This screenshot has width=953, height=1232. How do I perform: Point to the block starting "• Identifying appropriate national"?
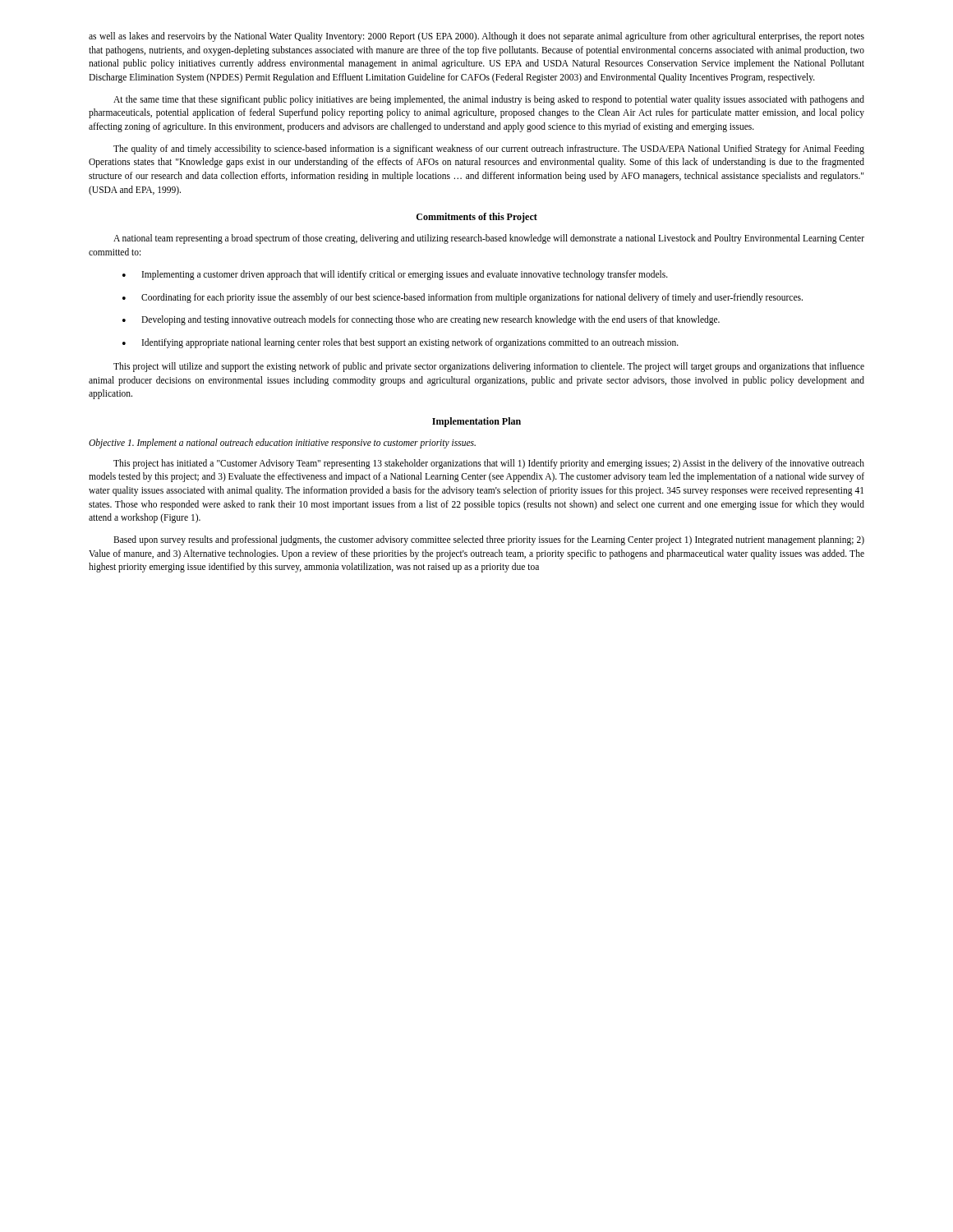click(x=493, y=345)
